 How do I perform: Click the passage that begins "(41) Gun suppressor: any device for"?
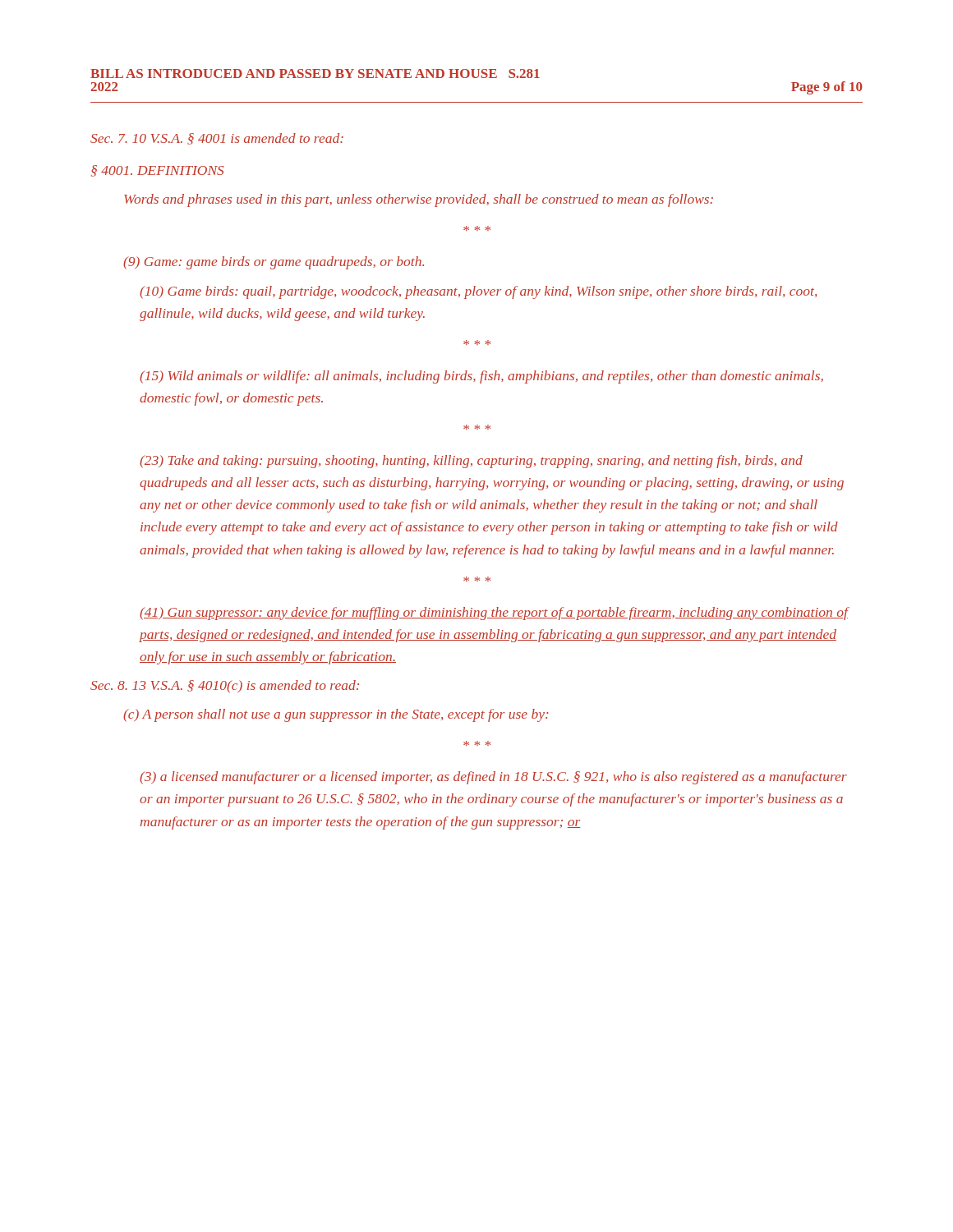(x=501, y=634)
